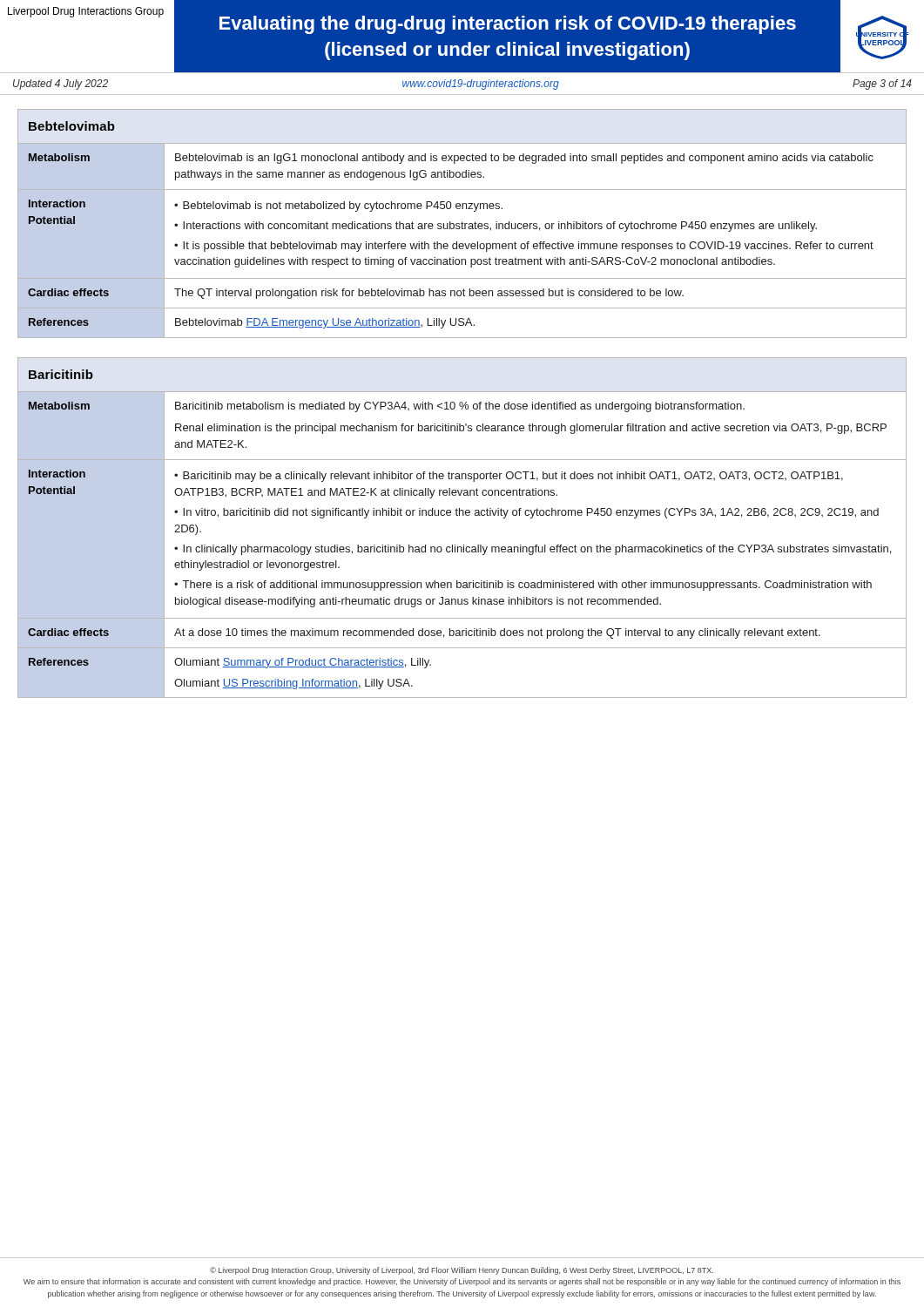Screen dimensions: 1307x924
Task: Find the table that mentions "Bebtelovimab is an IgG1"
Action: (462, 224)
